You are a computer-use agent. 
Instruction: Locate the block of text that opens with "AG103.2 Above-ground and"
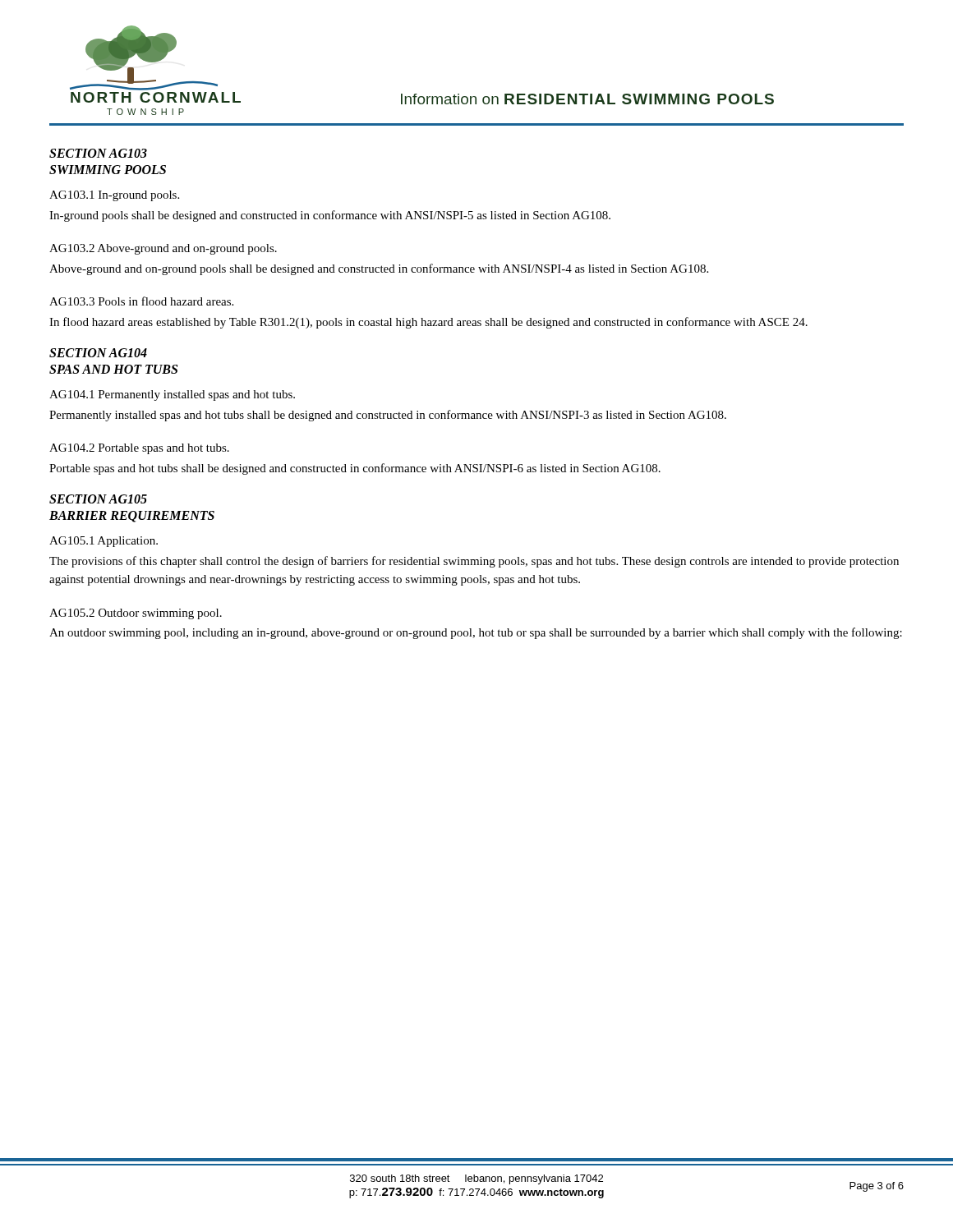click(x=476, y=257)
